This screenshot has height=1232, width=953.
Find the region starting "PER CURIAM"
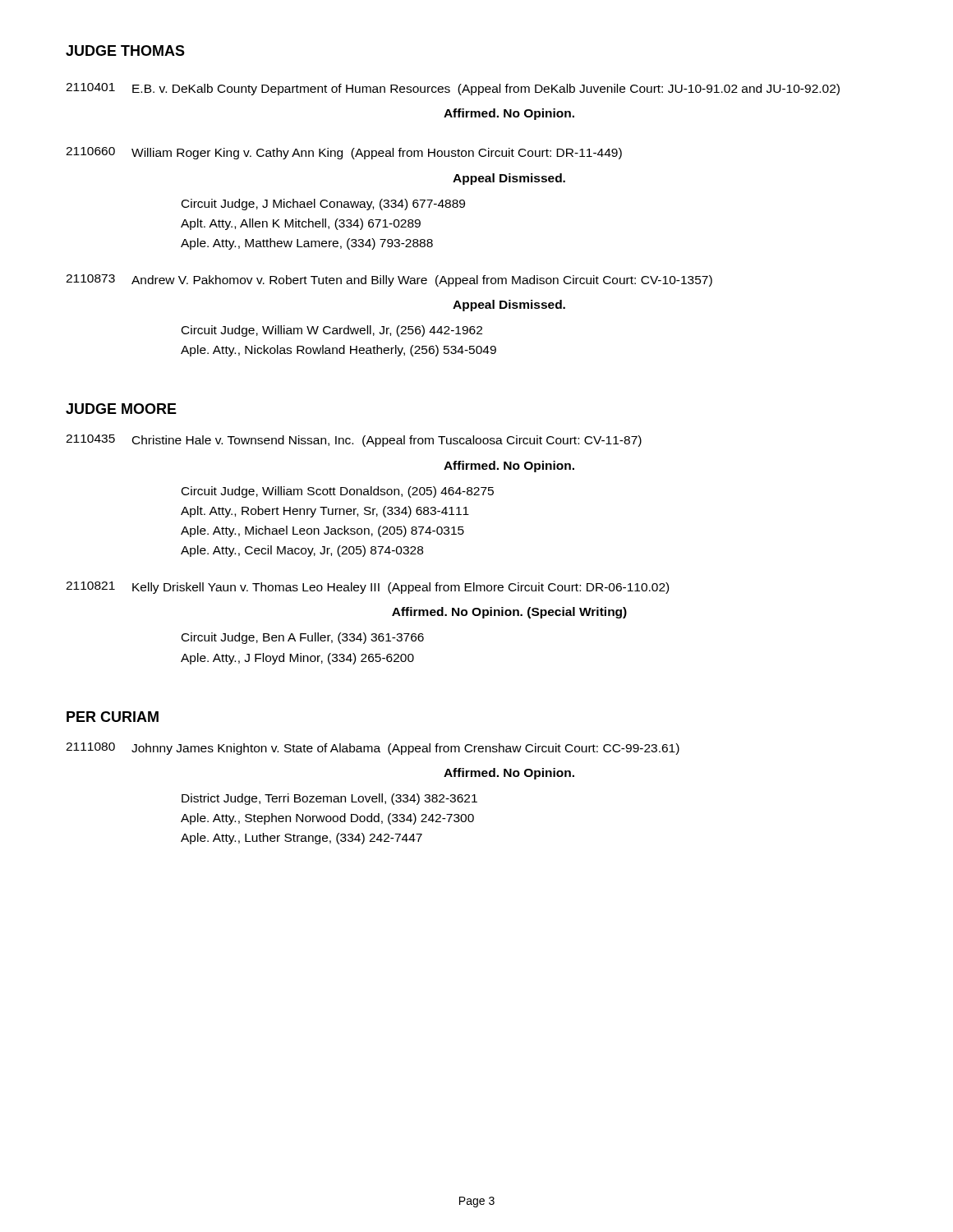113,717
